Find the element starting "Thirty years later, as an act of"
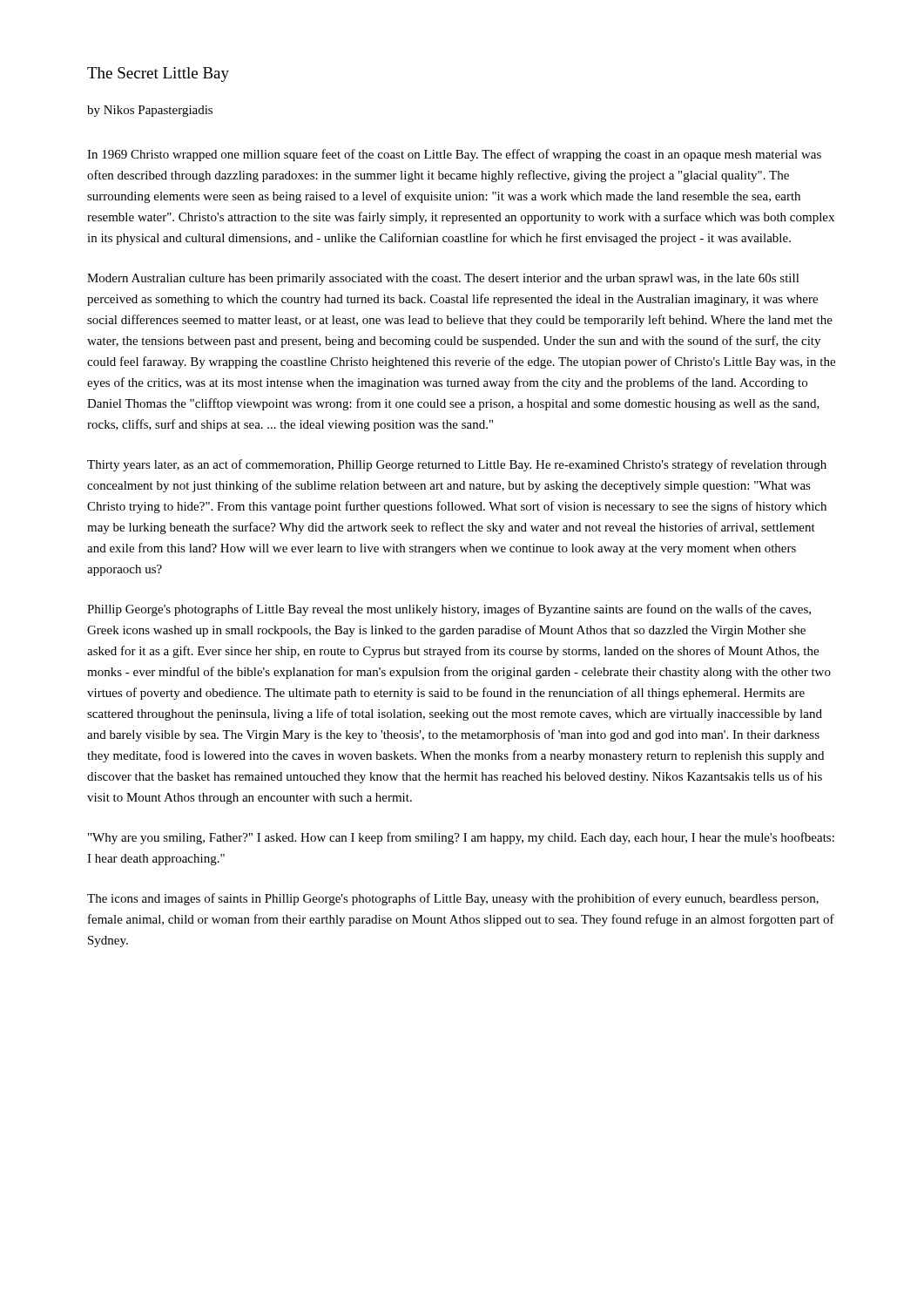Screen dimensions: 1307x924 (457, 517)
